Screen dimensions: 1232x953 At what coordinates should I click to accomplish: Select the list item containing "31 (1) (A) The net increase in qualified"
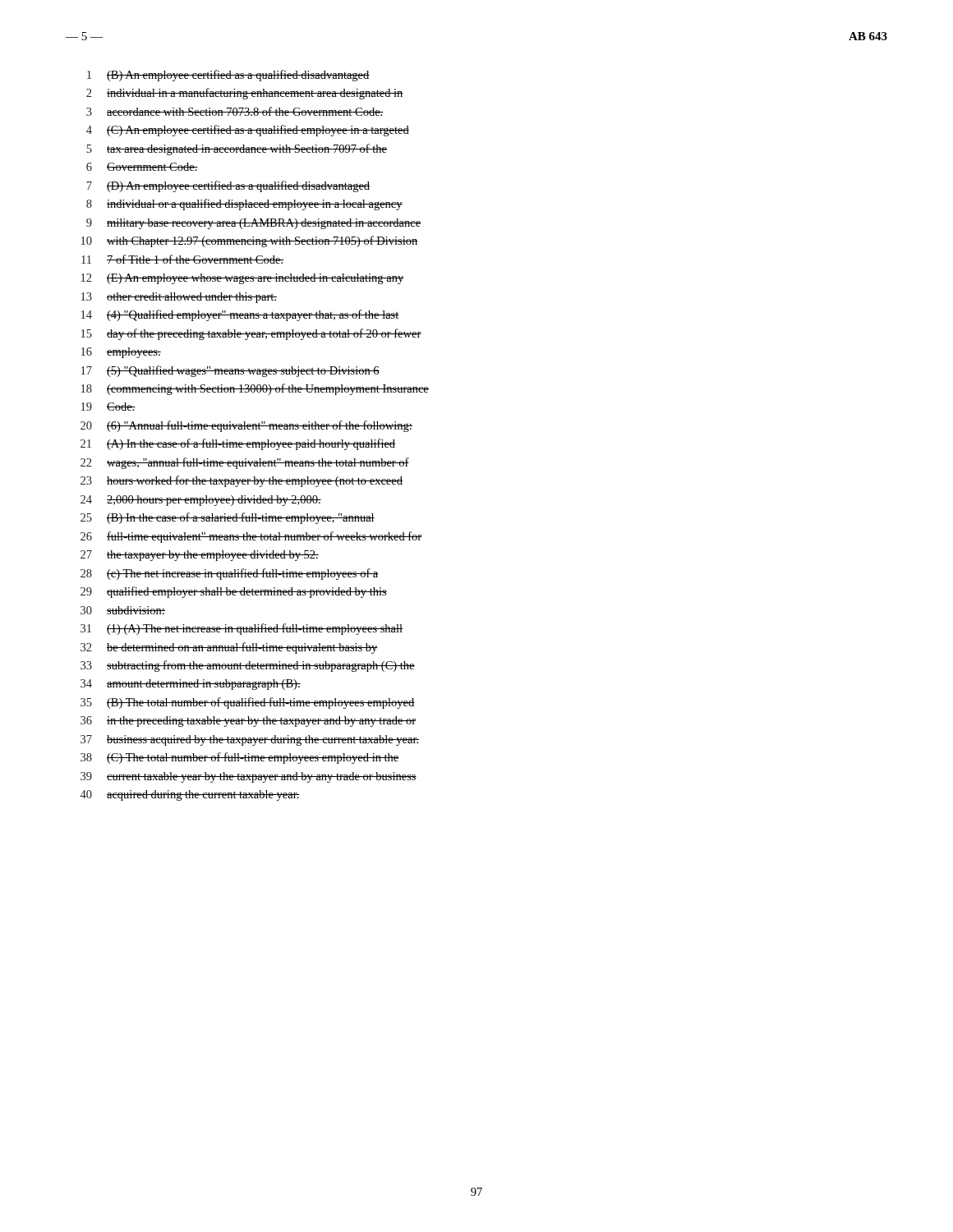(x=242, y=629)
